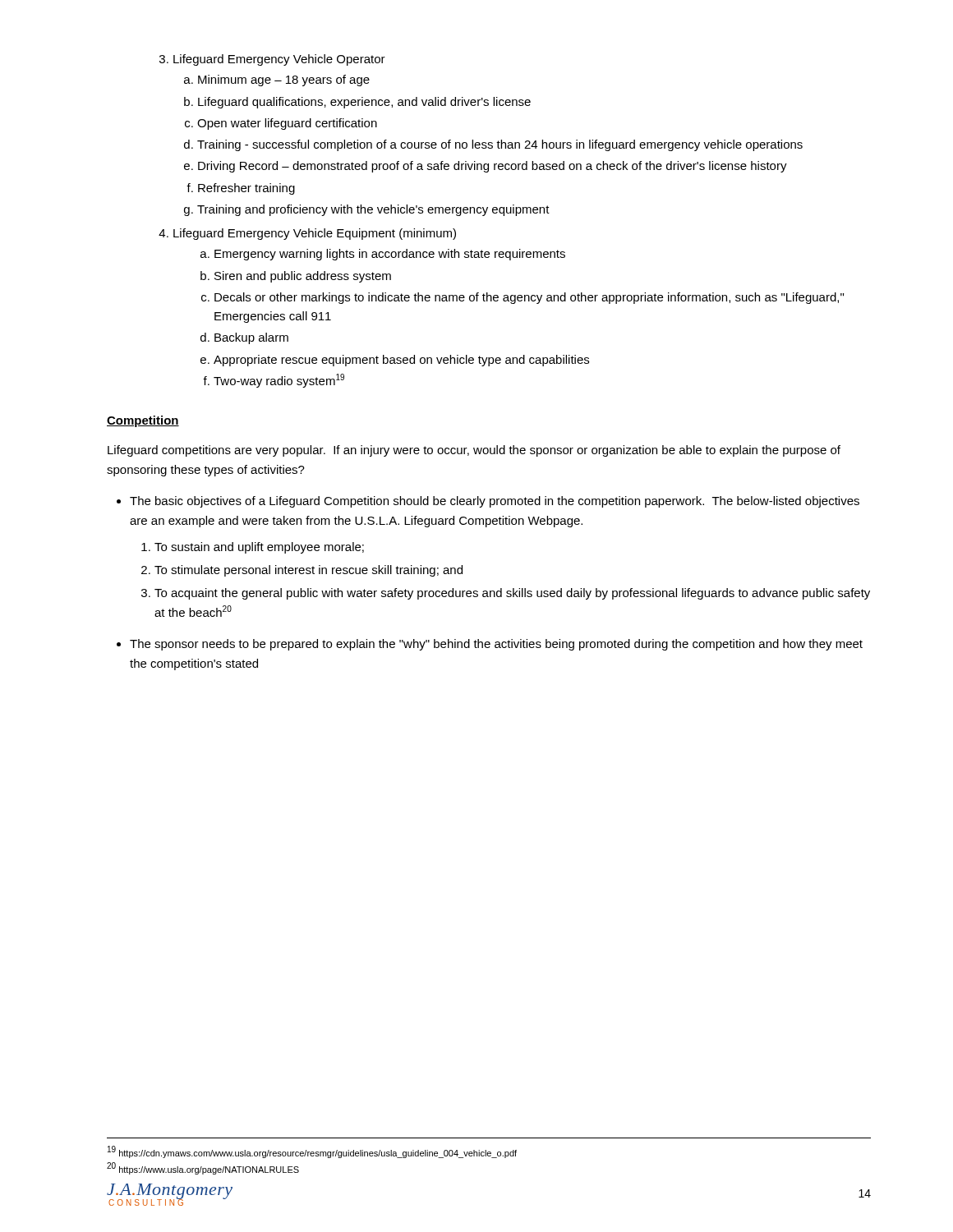Point to the text block starting "Lifeguard competitions are very popular. If"
This screenshot has width=953, height=1232.
[474, 460]
